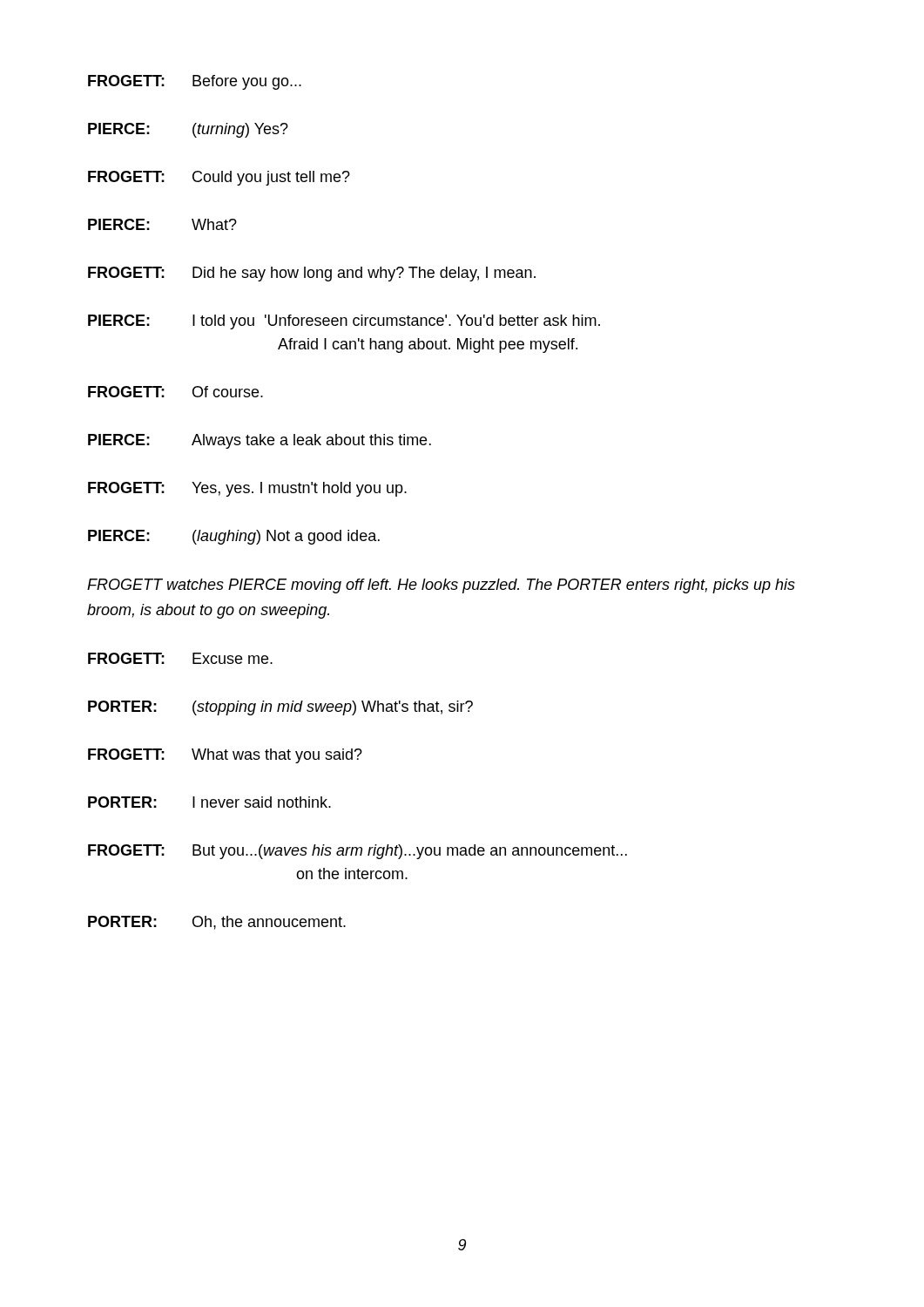
Task: Find the block on this page that starts "FROGETT: Yes, yes. I"
Action: click(x=247, y=489)
